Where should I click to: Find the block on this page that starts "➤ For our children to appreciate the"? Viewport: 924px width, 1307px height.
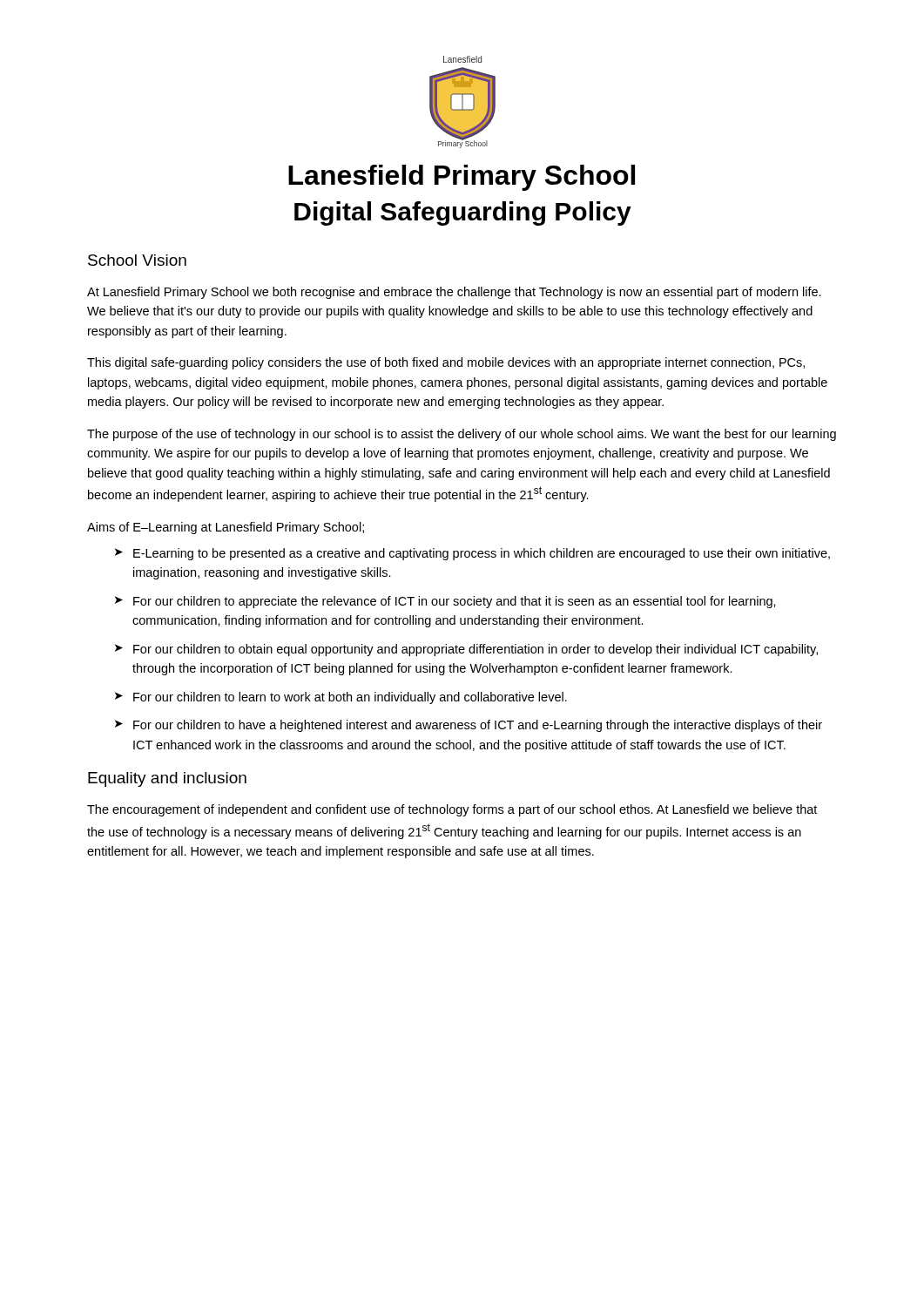pyautogui.click(x=475, y=611)
